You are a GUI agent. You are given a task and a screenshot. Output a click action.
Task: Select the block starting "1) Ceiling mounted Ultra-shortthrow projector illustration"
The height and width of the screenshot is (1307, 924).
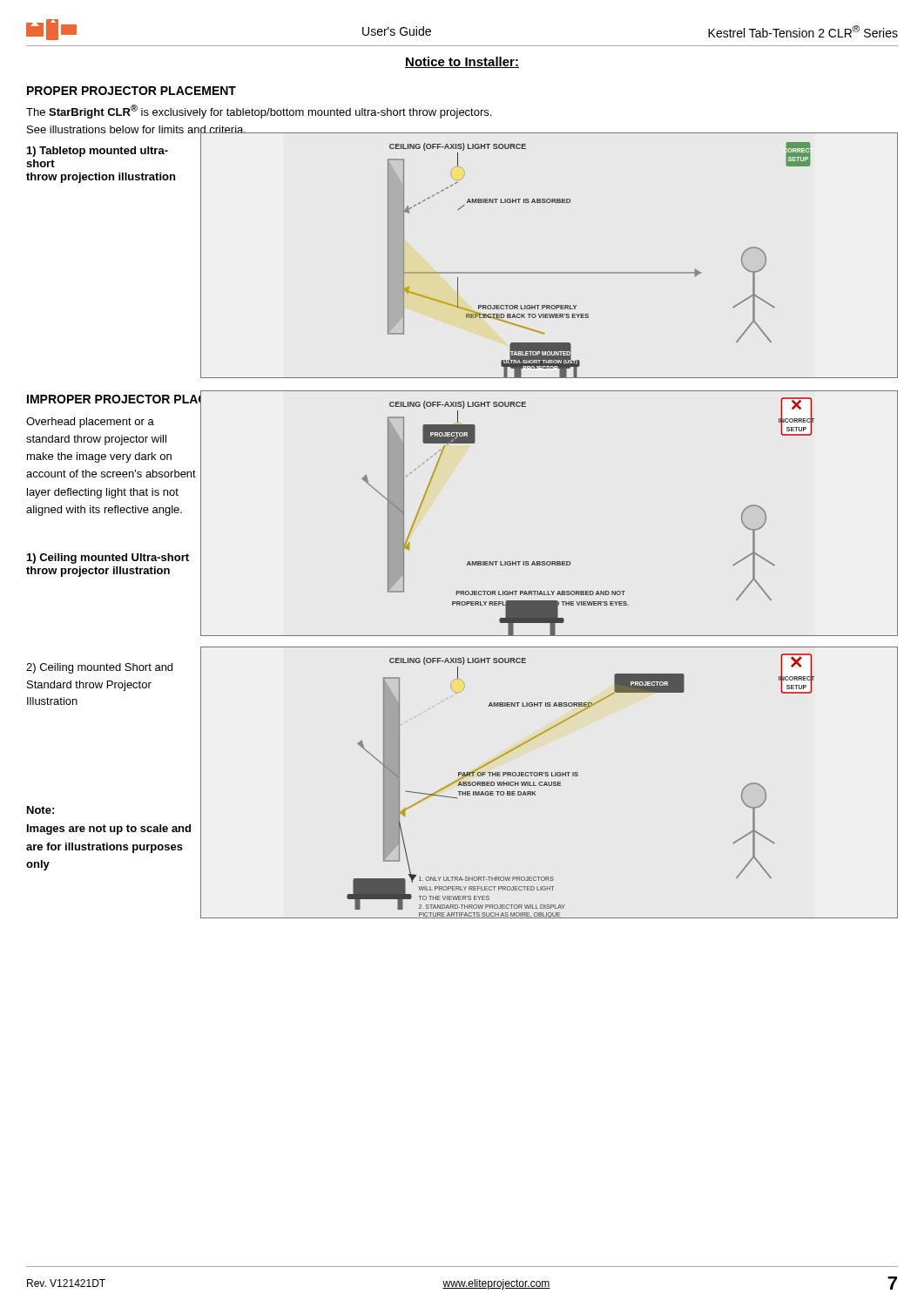tap(108, 564)
